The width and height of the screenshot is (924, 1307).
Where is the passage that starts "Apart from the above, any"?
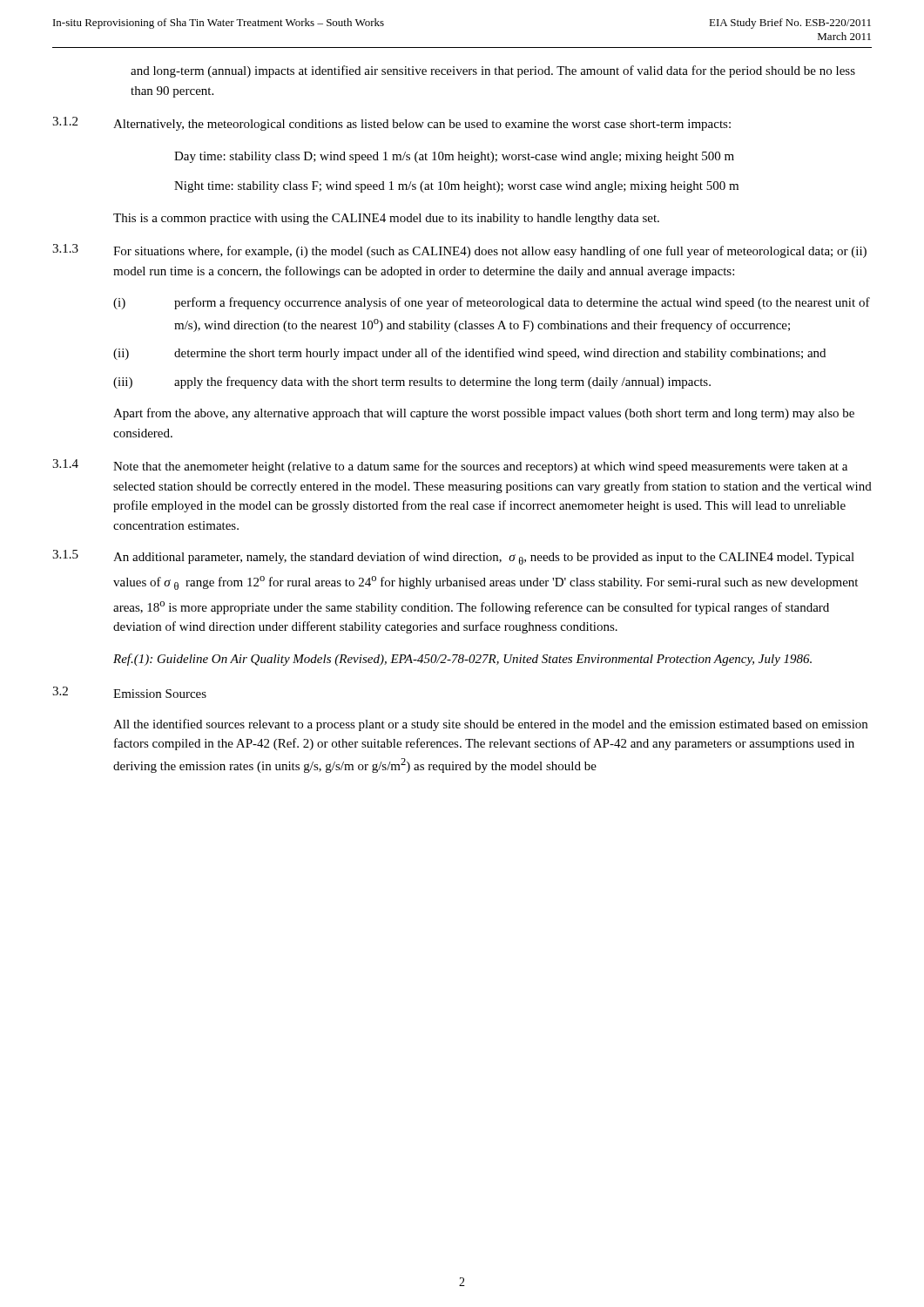(x=484, y=423)
